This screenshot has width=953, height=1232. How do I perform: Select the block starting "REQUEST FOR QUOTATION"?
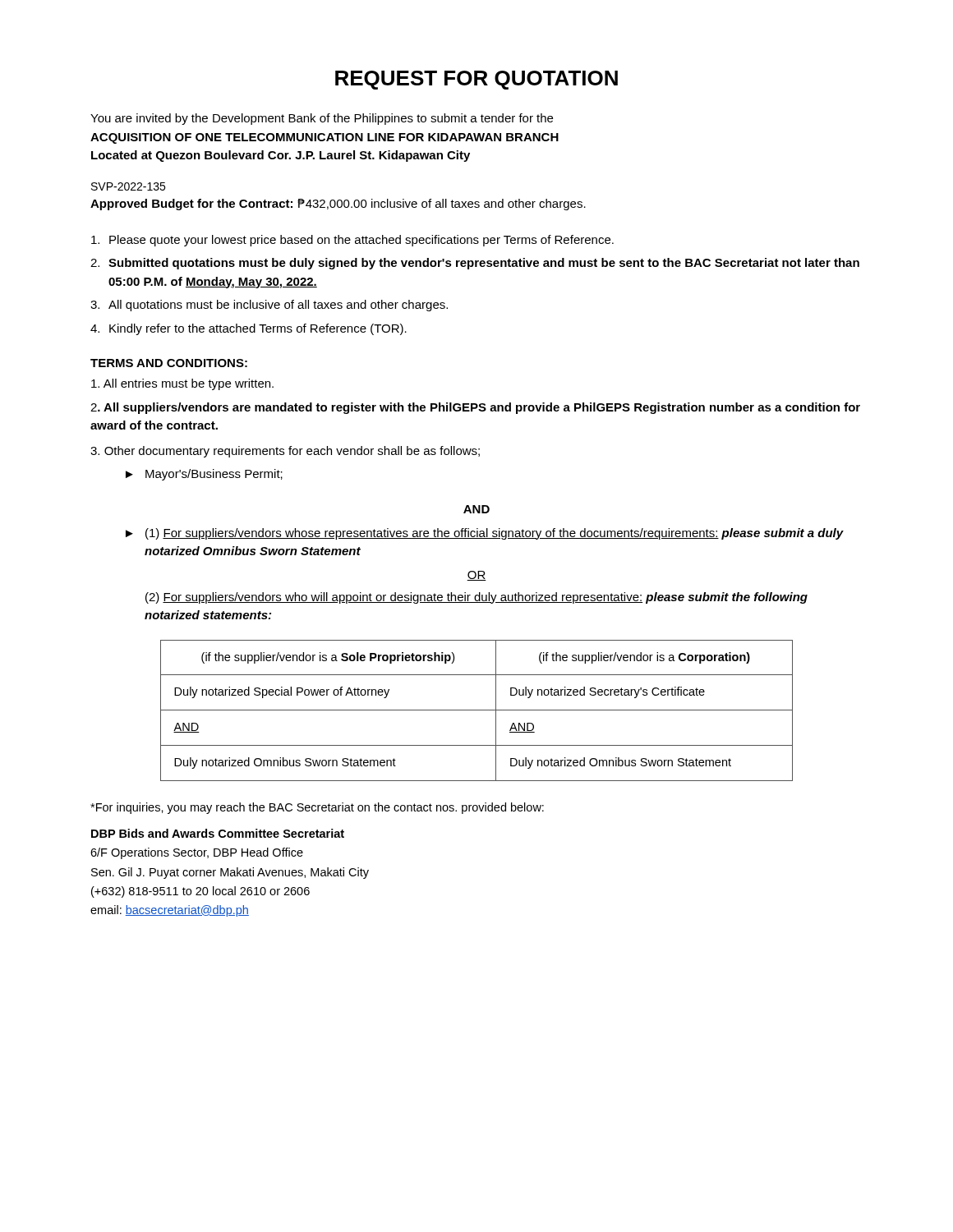coord(476,78)
